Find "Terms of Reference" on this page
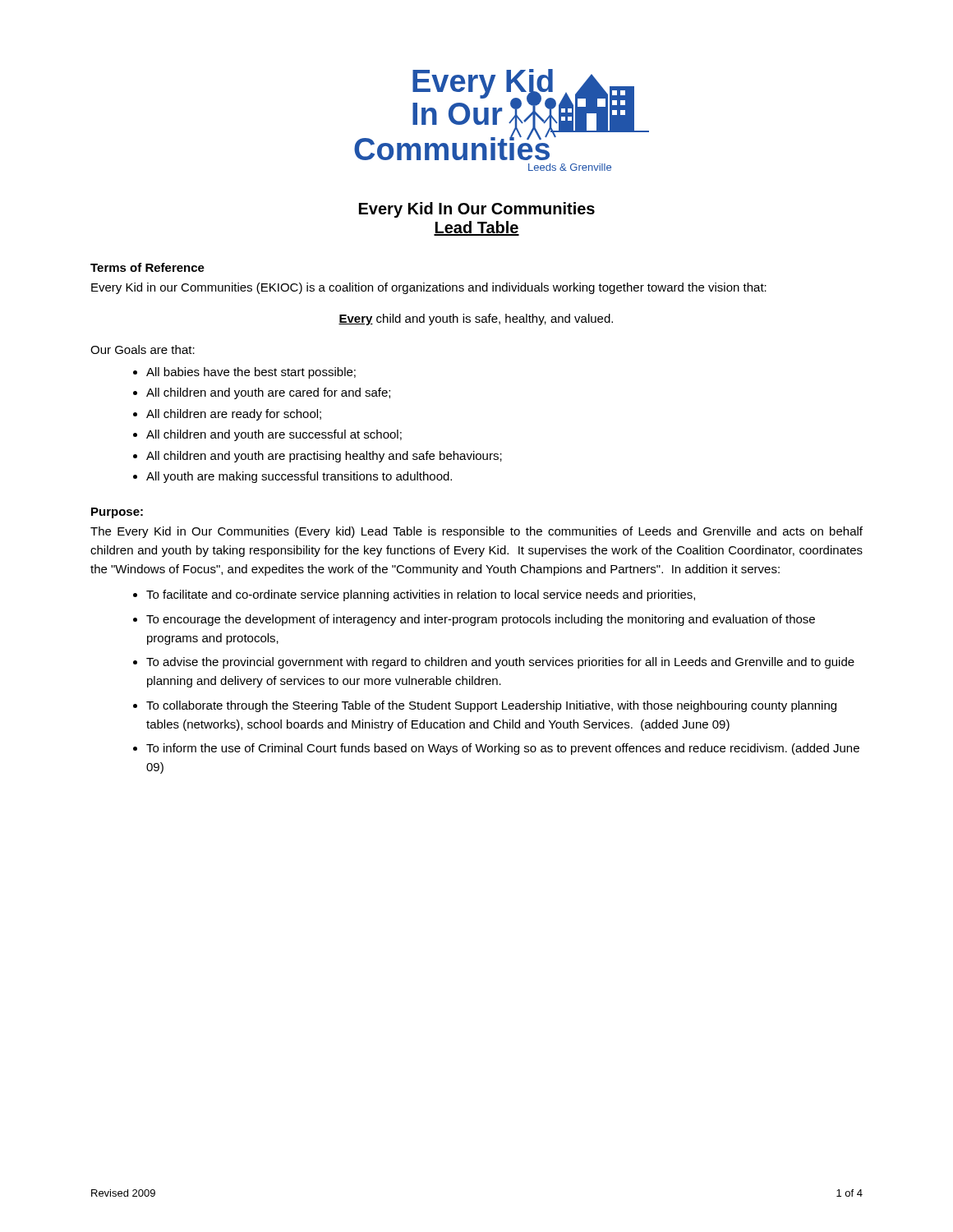The width and height of the screenshot is (953, 1232). (x=147, y=267)
